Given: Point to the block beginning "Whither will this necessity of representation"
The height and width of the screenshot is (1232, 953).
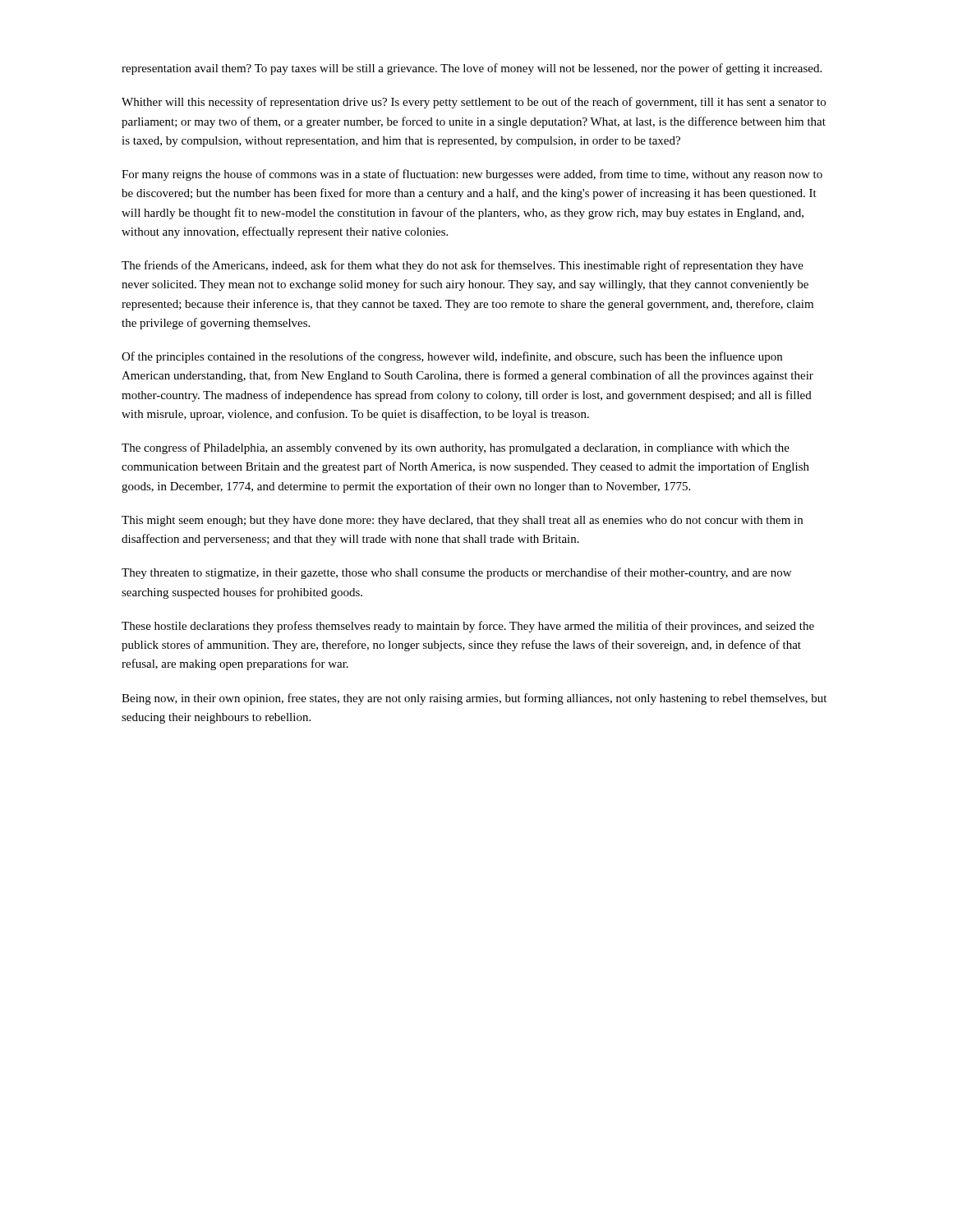Looking at the screenshot, I should 474,121.
